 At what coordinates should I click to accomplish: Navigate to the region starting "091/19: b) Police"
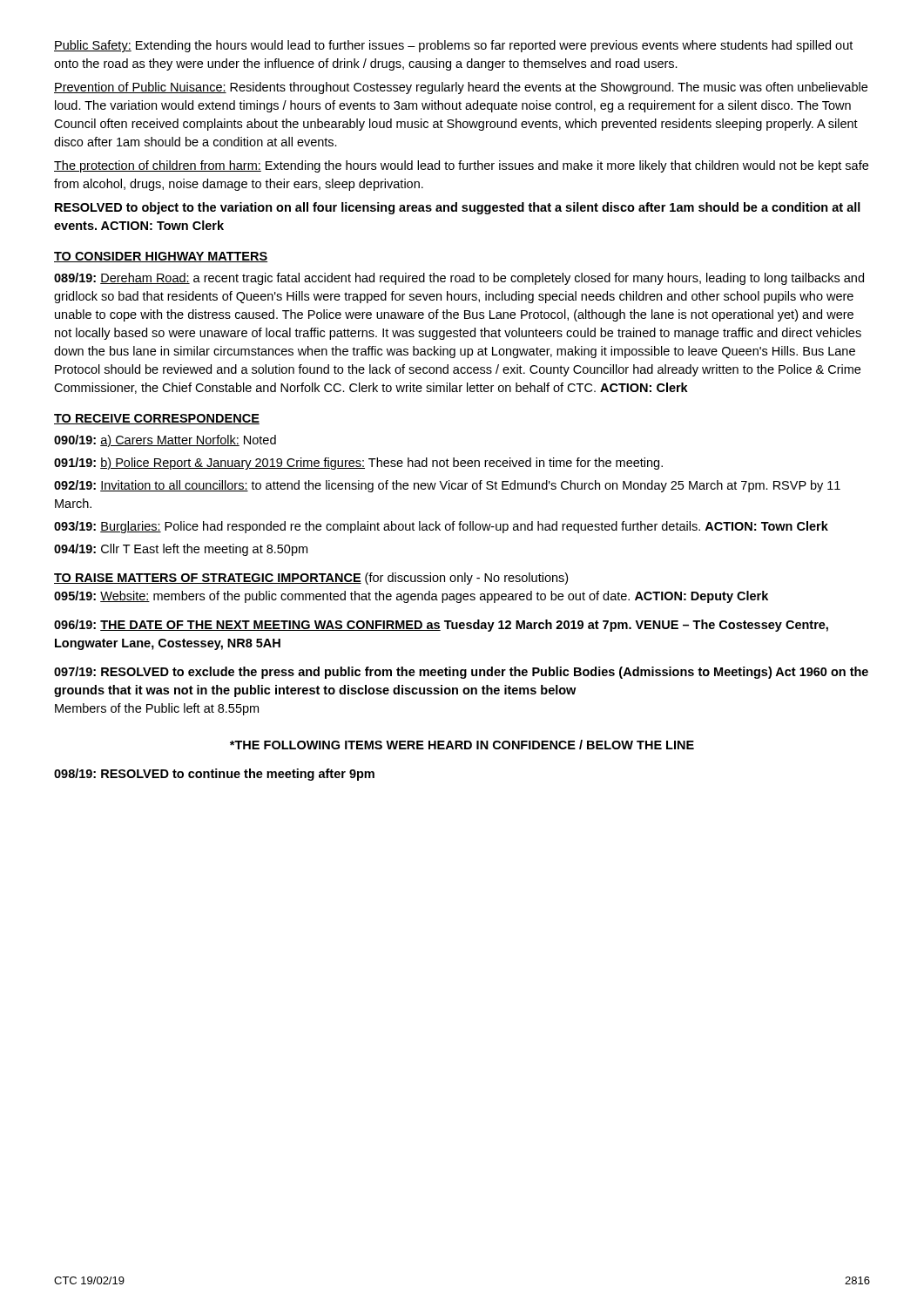359,463
